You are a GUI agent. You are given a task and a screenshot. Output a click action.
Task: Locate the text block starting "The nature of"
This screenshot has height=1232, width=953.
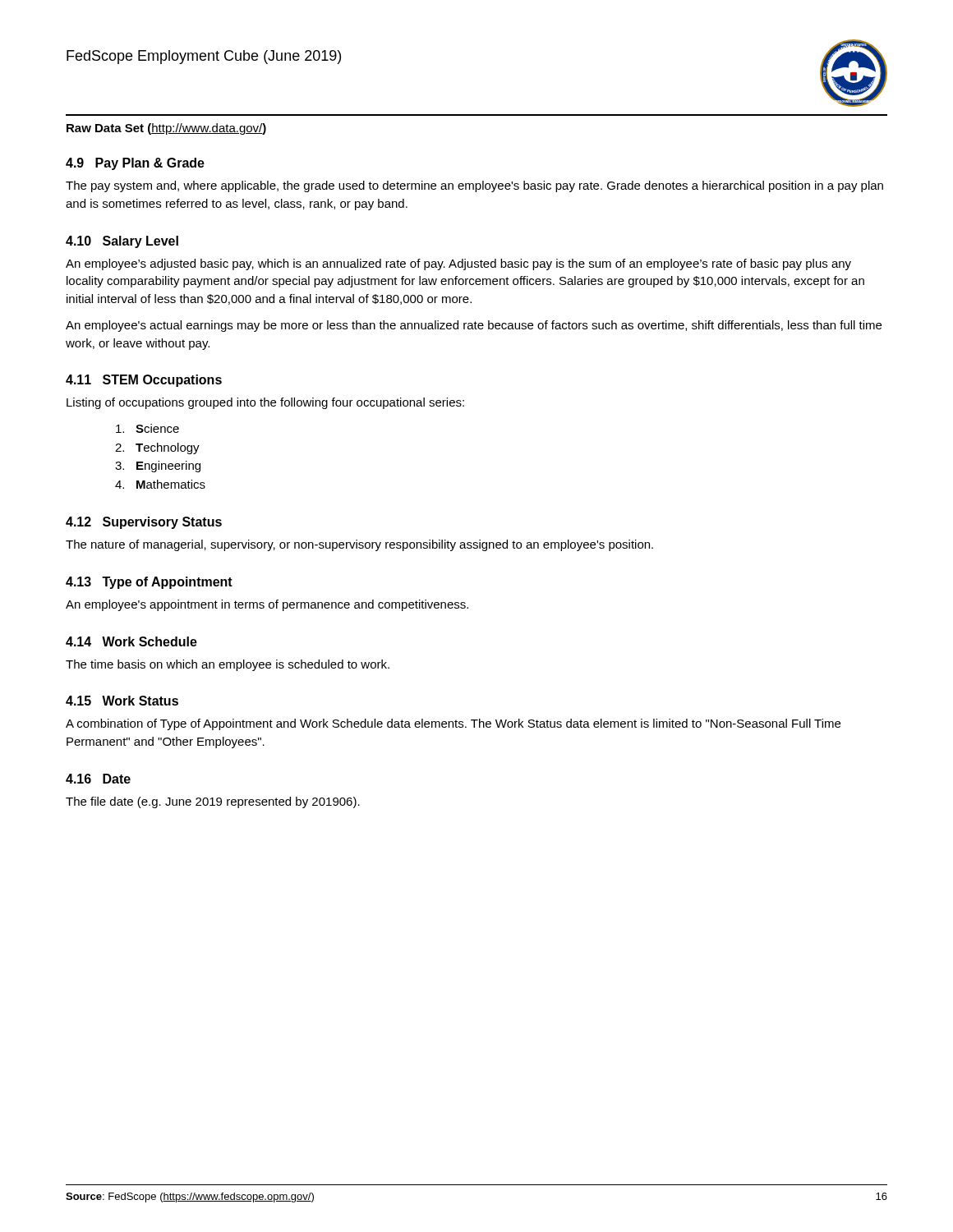[360, 544]
